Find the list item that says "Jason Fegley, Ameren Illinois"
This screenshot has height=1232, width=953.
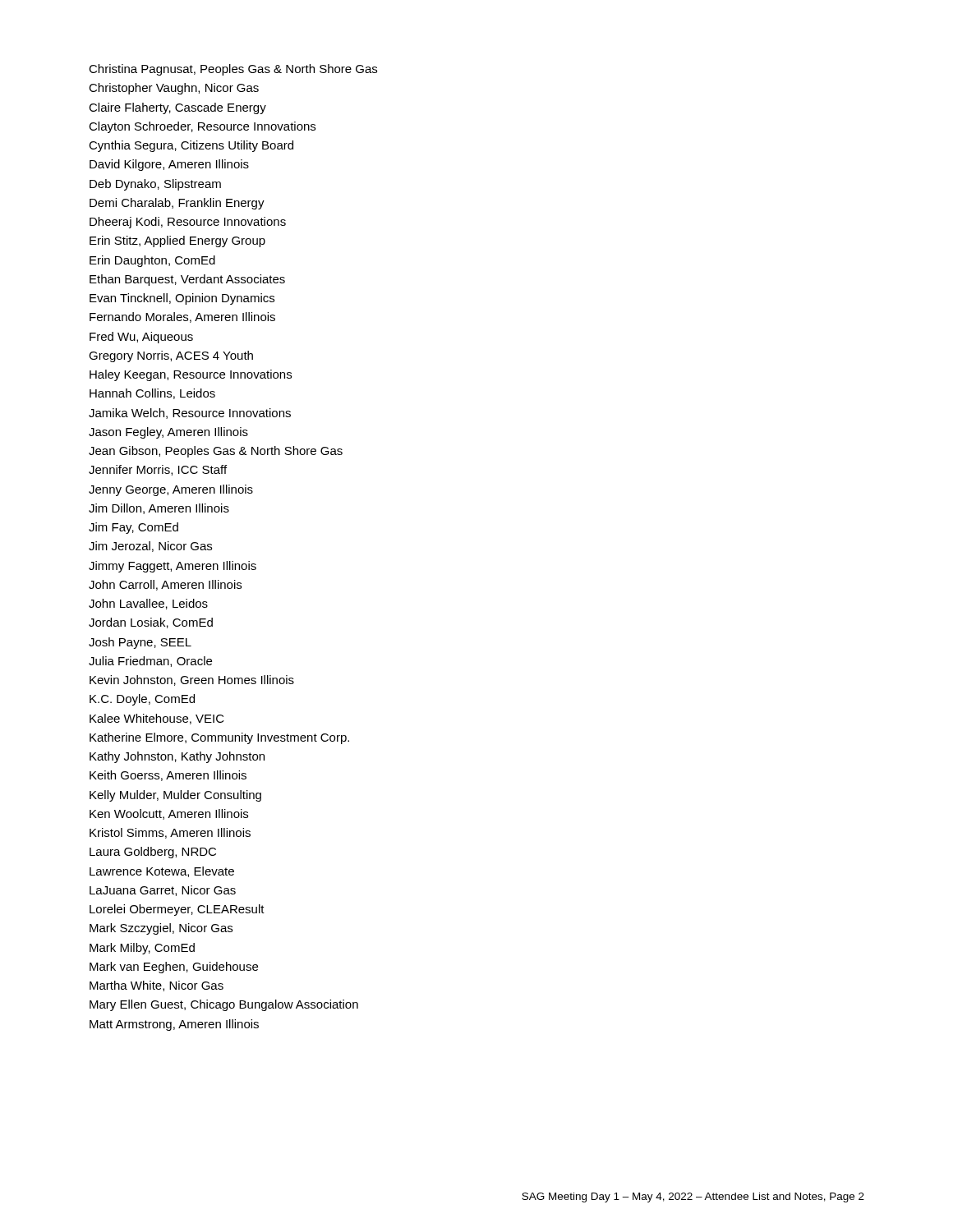pos(168,431)
